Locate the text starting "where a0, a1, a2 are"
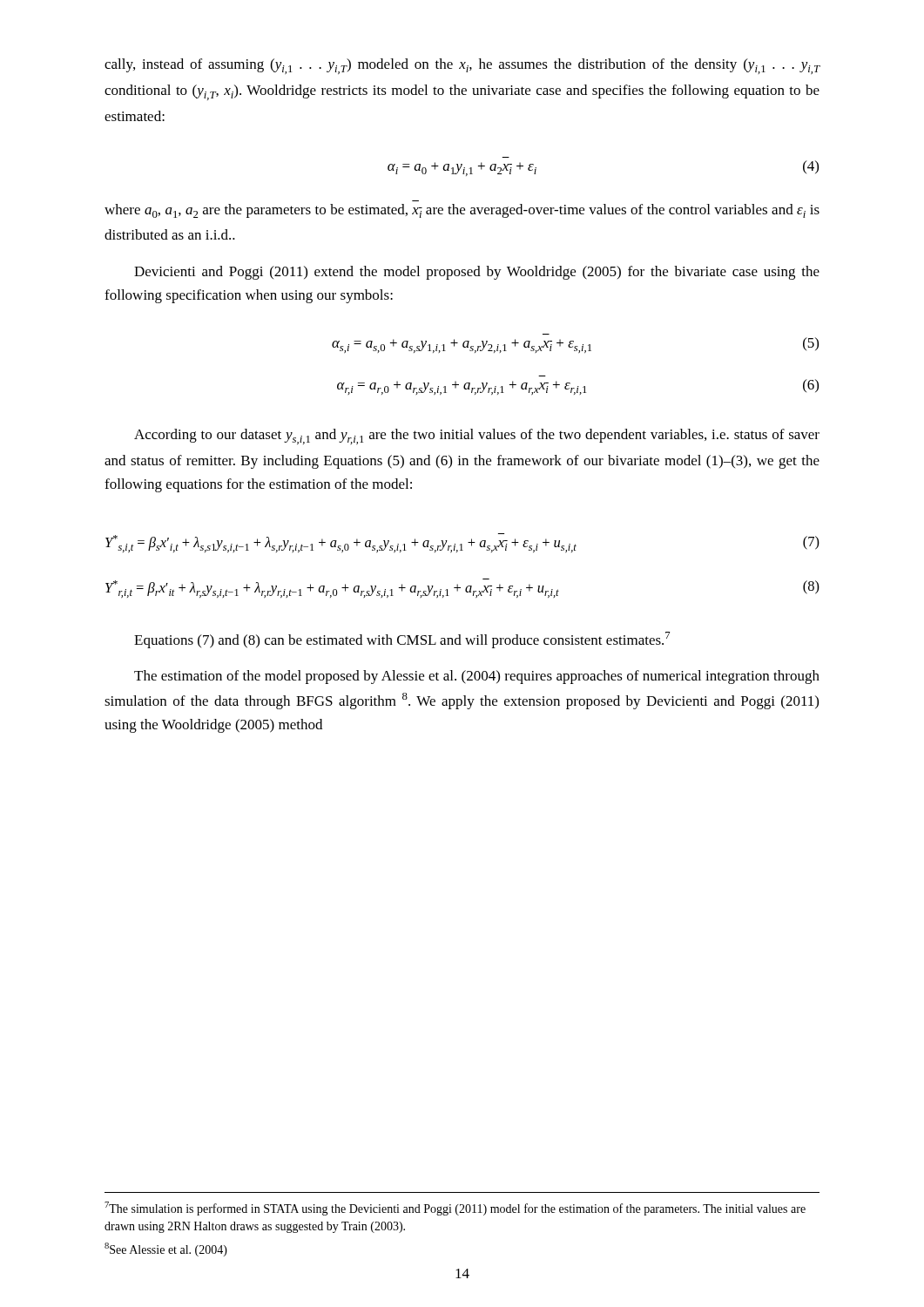This screenshot has height=1307, width=924. pos(462,222)
